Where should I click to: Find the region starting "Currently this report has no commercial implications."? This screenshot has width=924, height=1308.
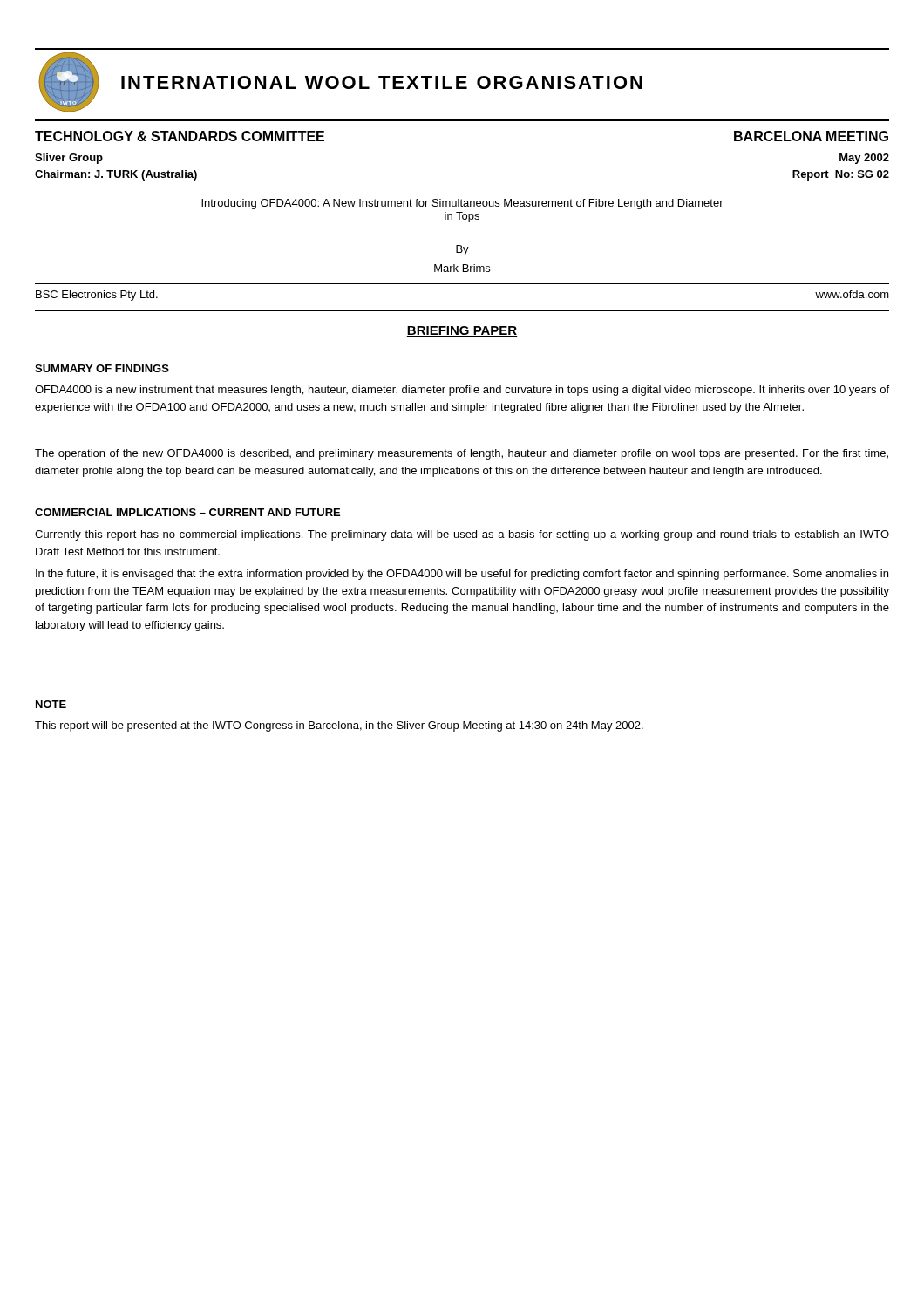click(x=462, y=543)
